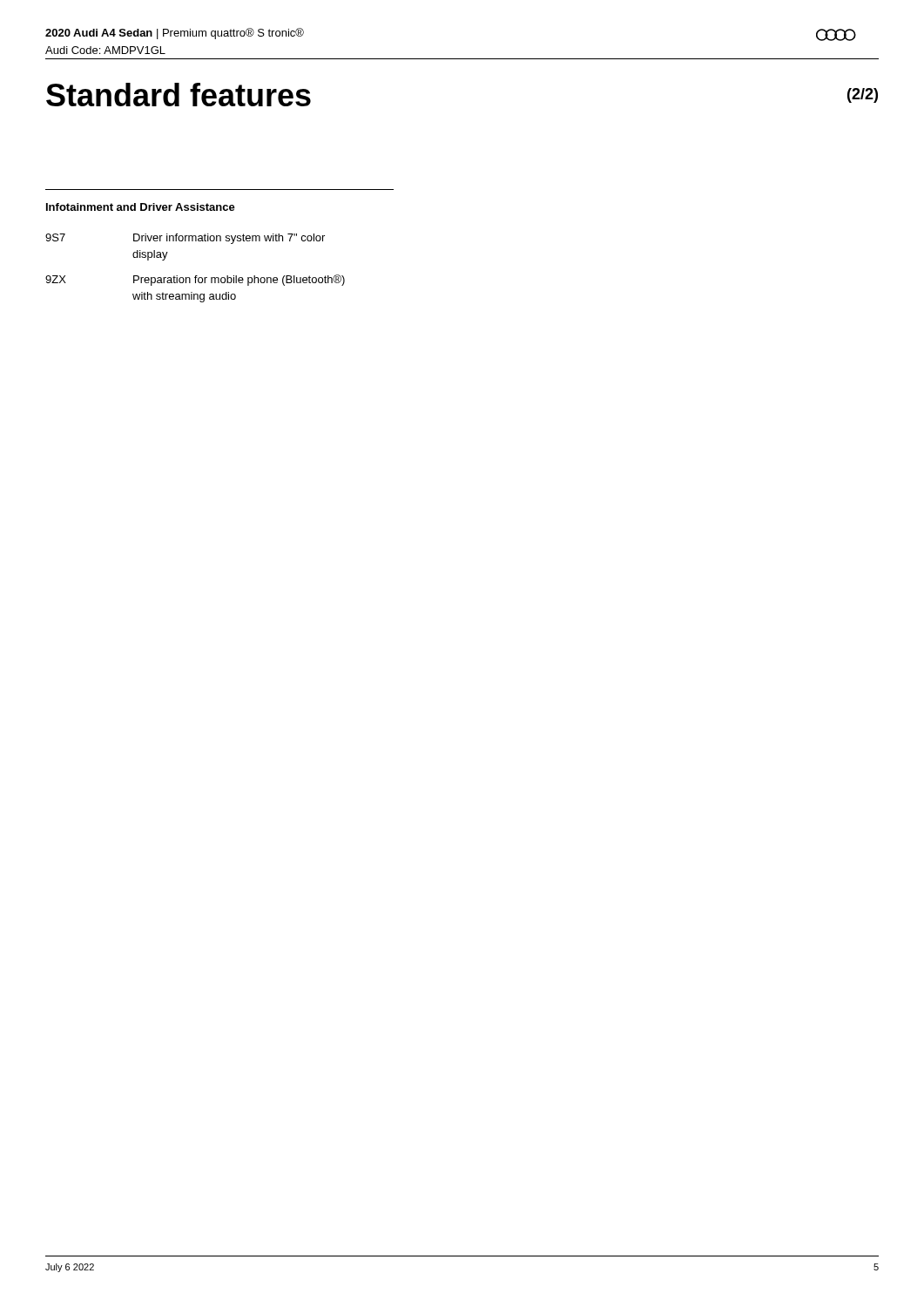The image size is (924, 1307).
Task: Click on the title that reads "Standard features"
Action: click(179, 96)
